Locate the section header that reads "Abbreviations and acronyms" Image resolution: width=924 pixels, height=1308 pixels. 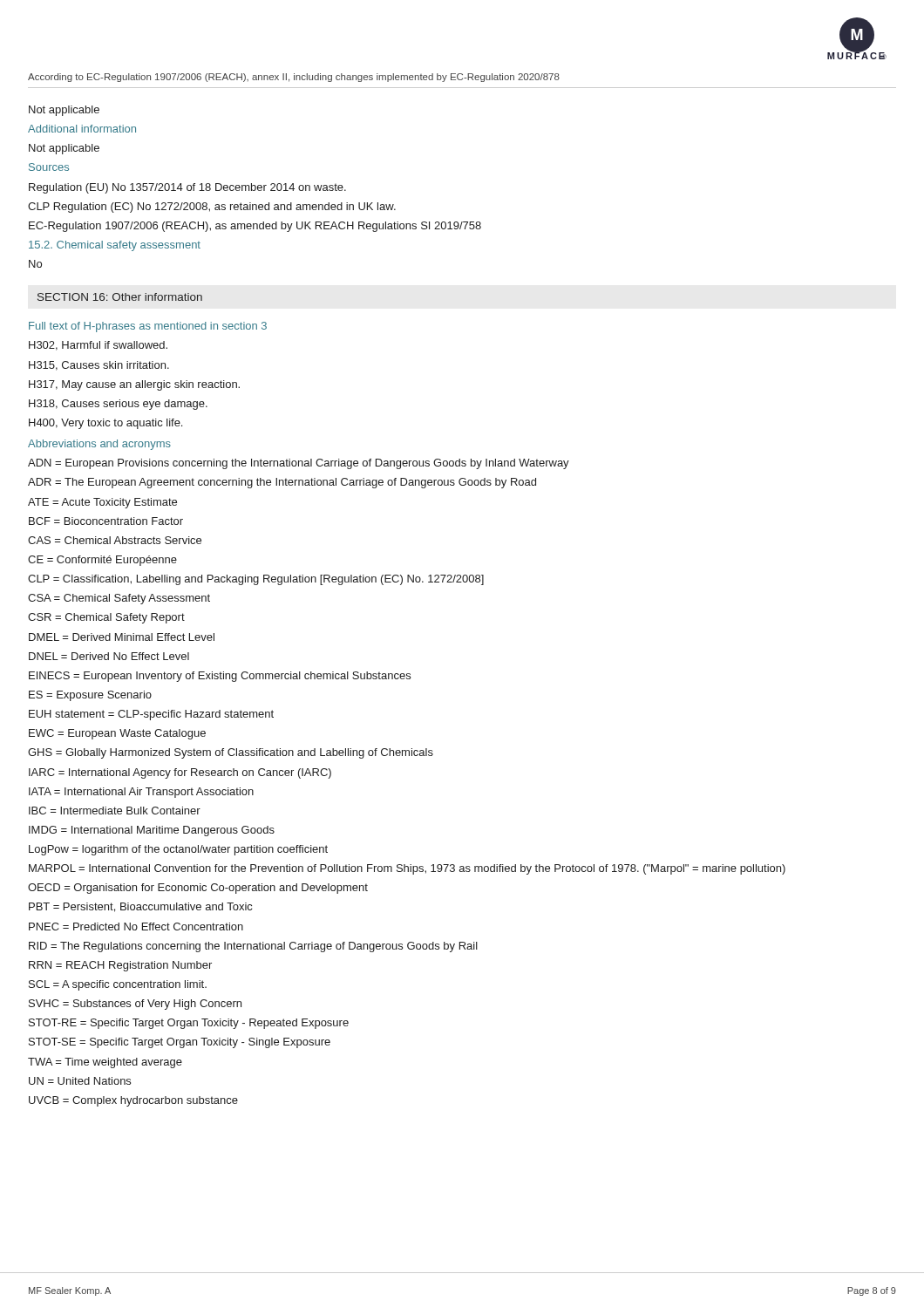pos(99,444)
